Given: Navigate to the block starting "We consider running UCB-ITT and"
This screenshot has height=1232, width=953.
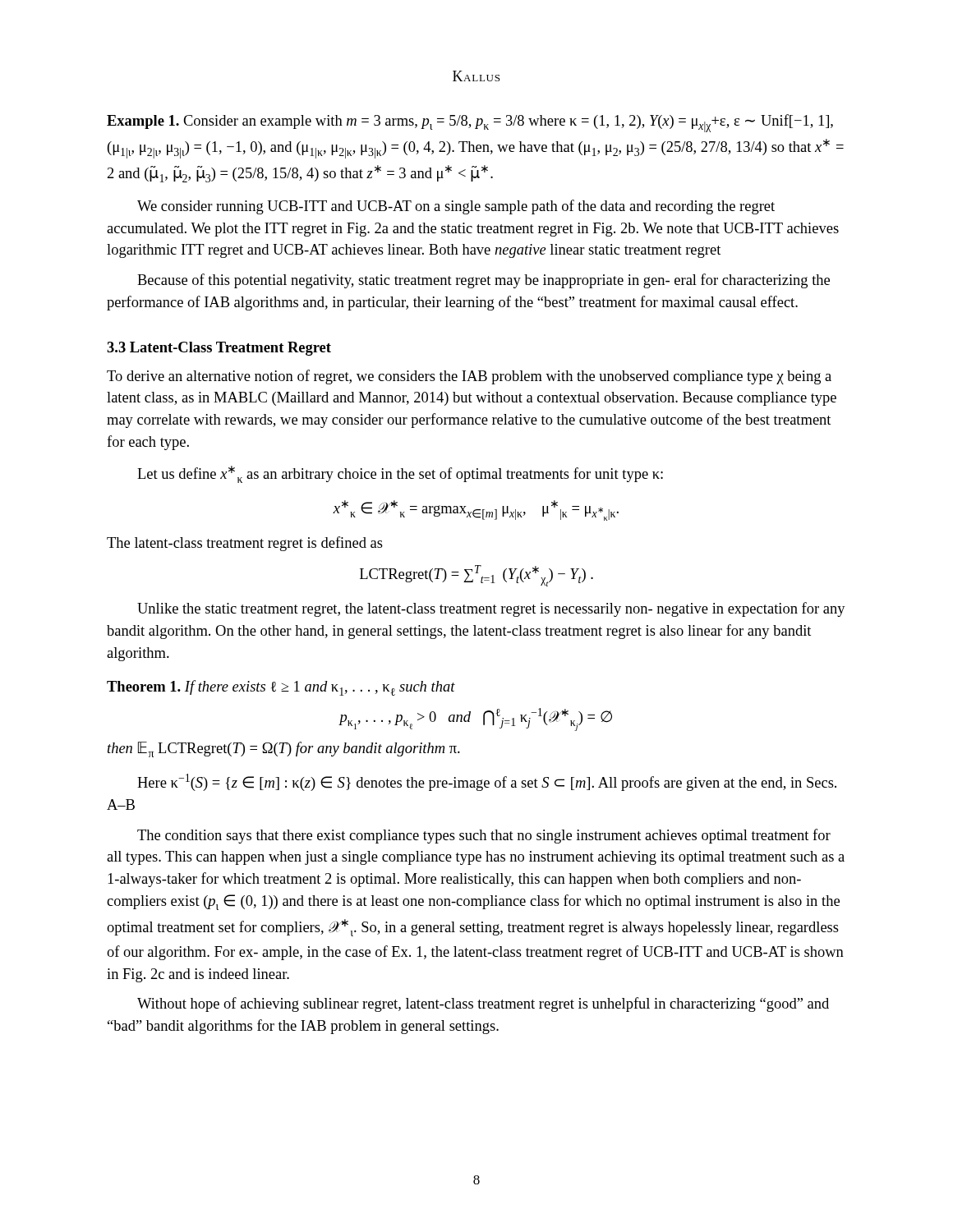Looking at the screenshot, I should pyautogui.click(x=476, y=228).
